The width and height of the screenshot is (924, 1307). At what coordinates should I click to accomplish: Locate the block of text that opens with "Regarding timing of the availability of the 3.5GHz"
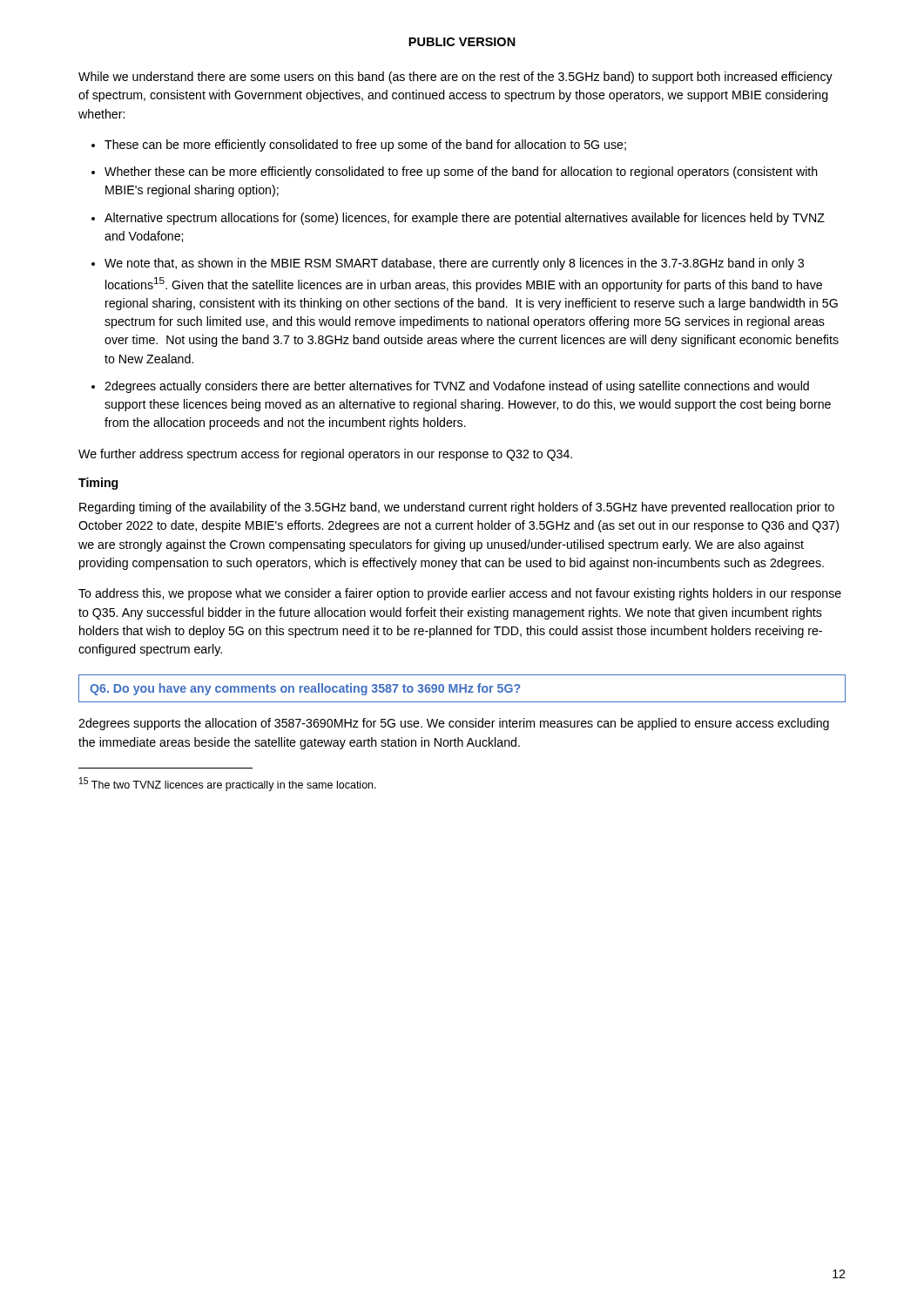[x=459, y=535]
